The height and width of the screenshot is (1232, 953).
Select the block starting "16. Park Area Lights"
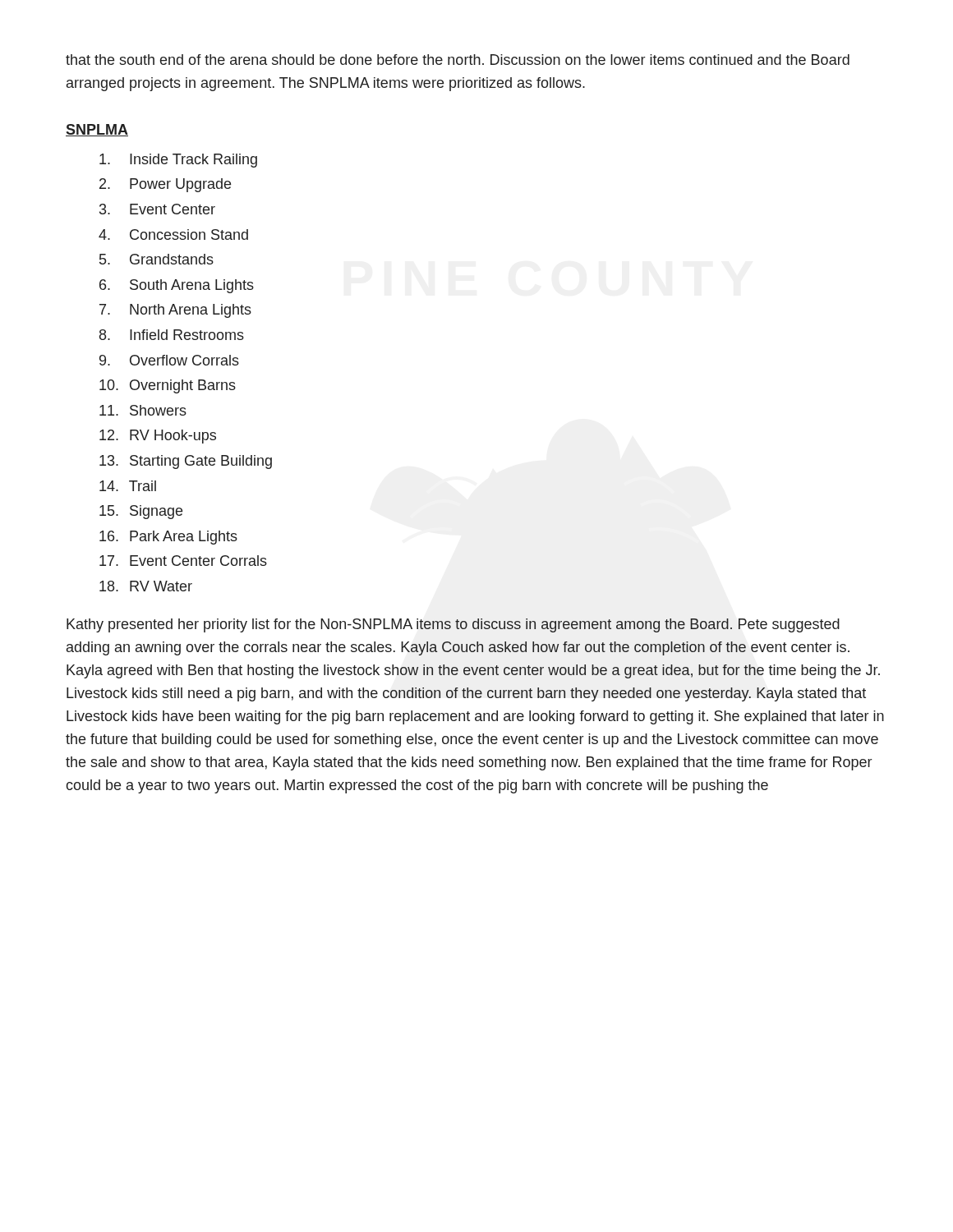pyautogui.click(x=168, y=536)
